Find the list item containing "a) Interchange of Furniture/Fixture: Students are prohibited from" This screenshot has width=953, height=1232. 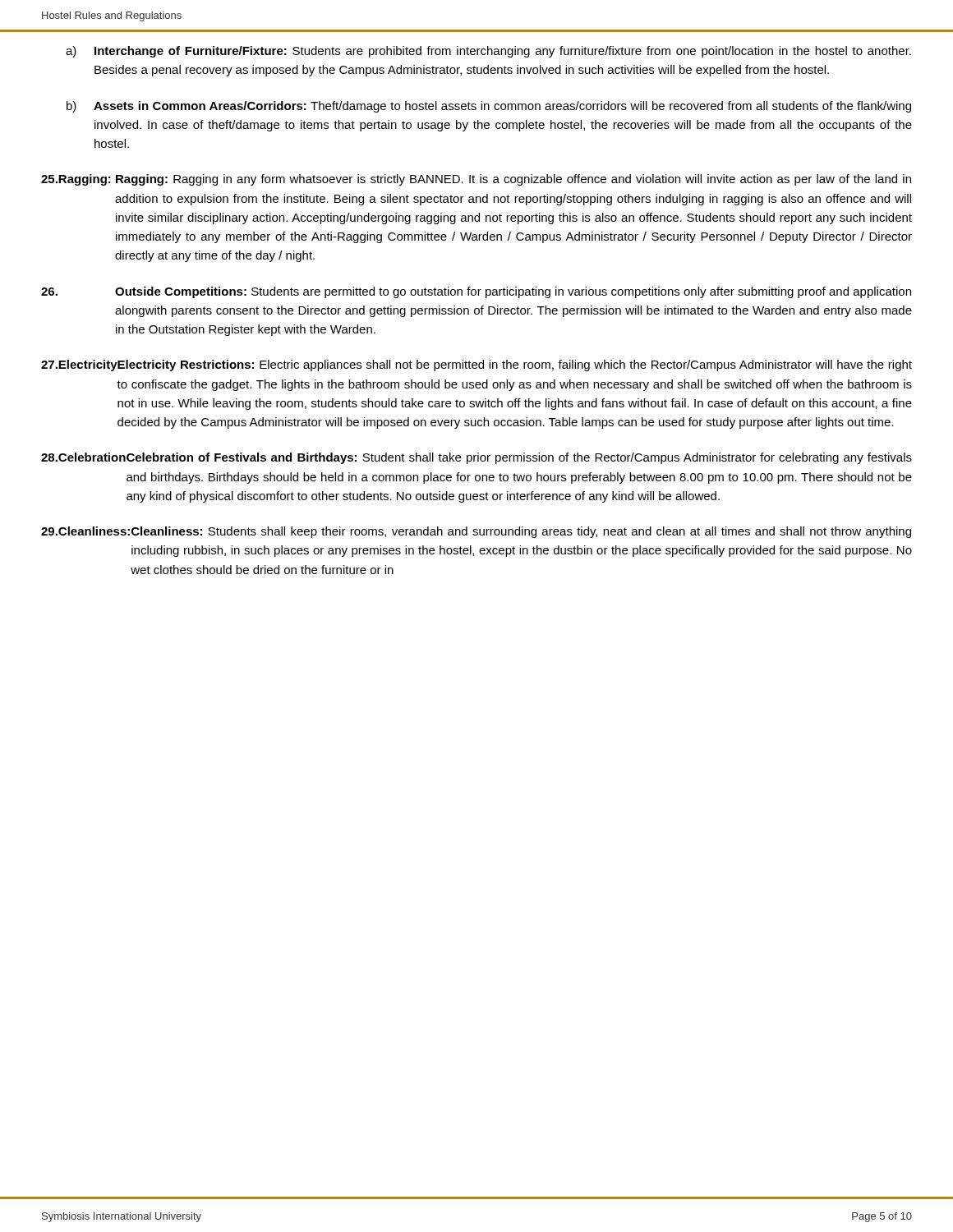(489, 60)
